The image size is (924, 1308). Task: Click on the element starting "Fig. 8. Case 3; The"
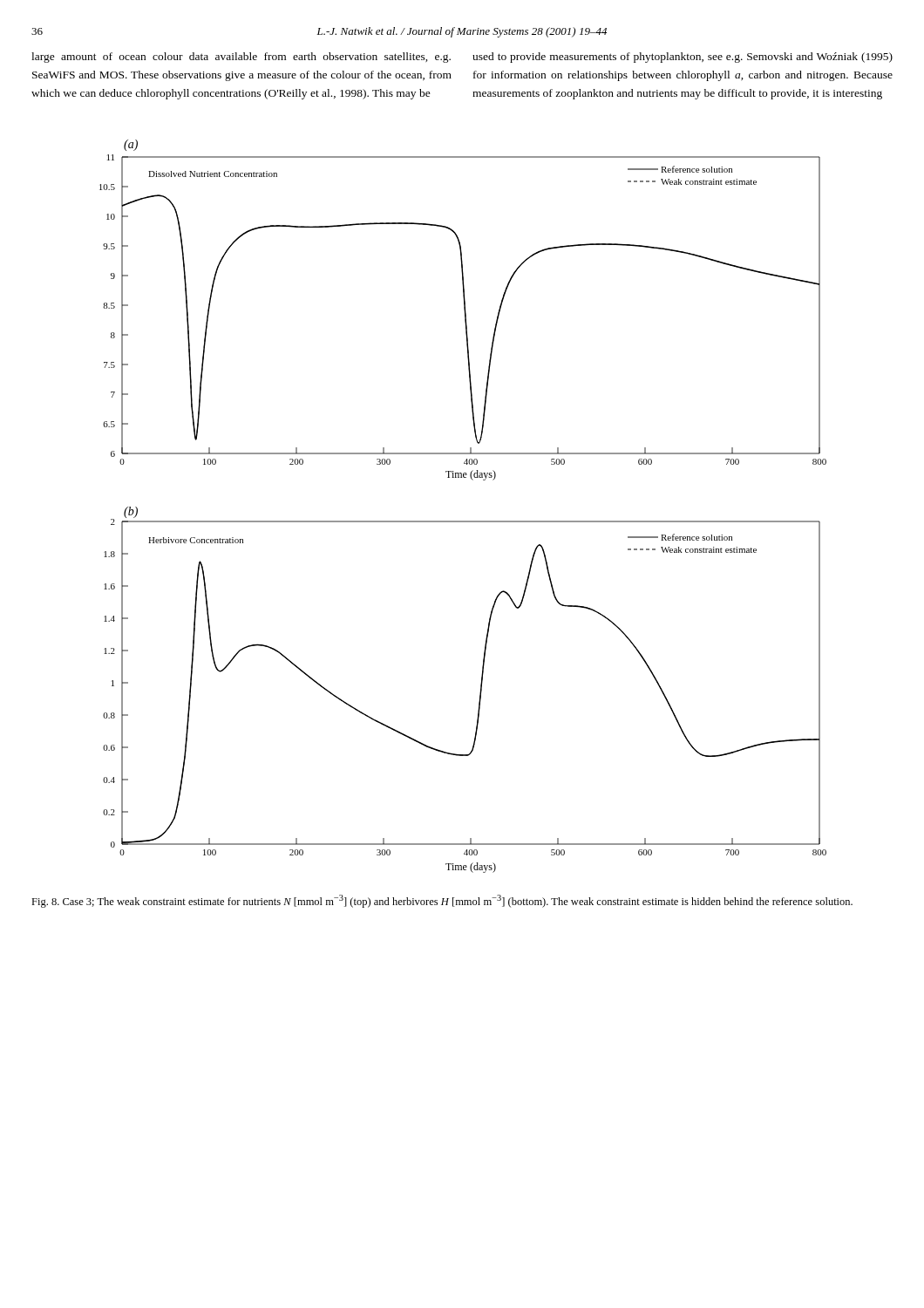(442, 900)
